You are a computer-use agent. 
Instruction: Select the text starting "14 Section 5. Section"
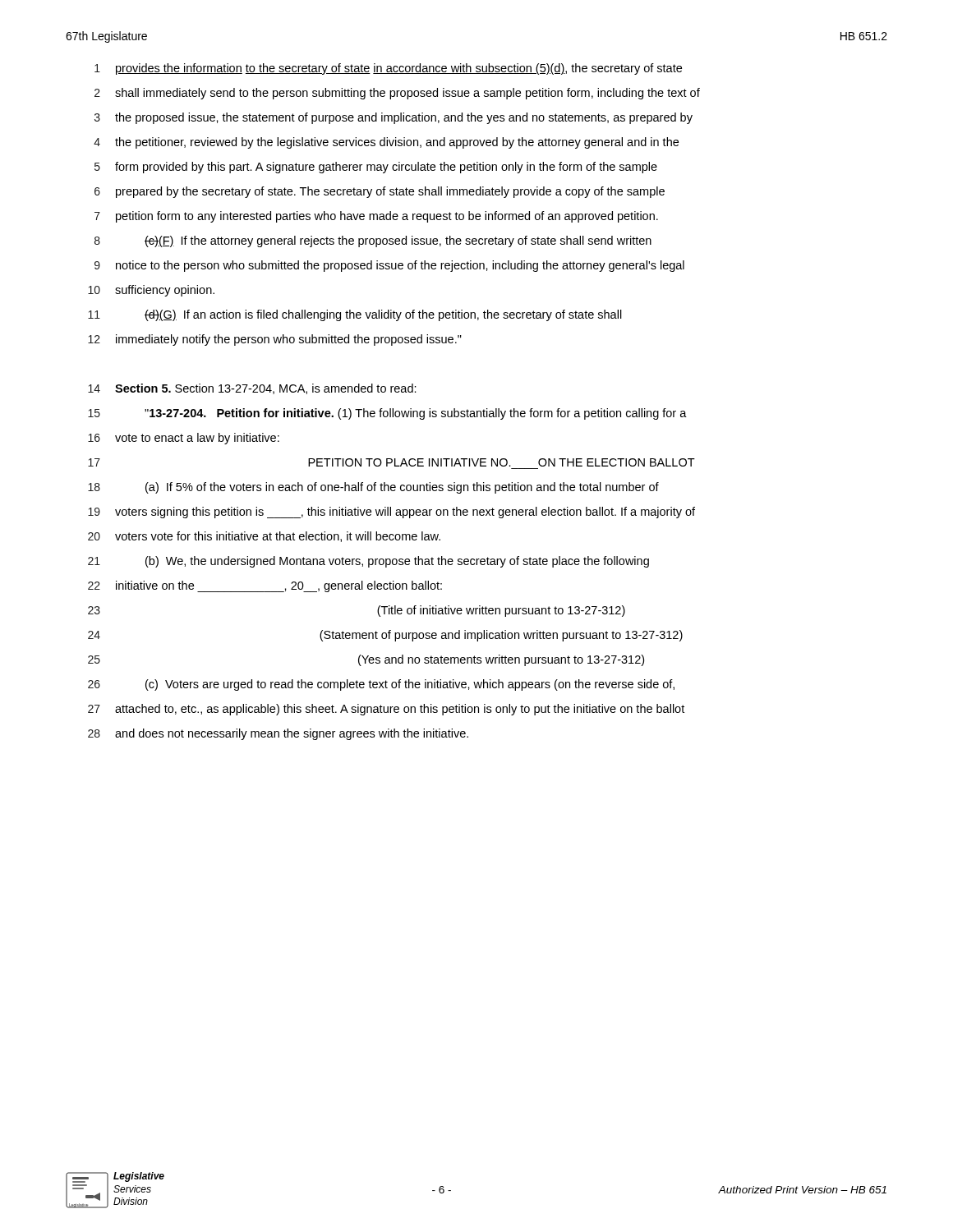pyautogui.click(x=252, y=389)
